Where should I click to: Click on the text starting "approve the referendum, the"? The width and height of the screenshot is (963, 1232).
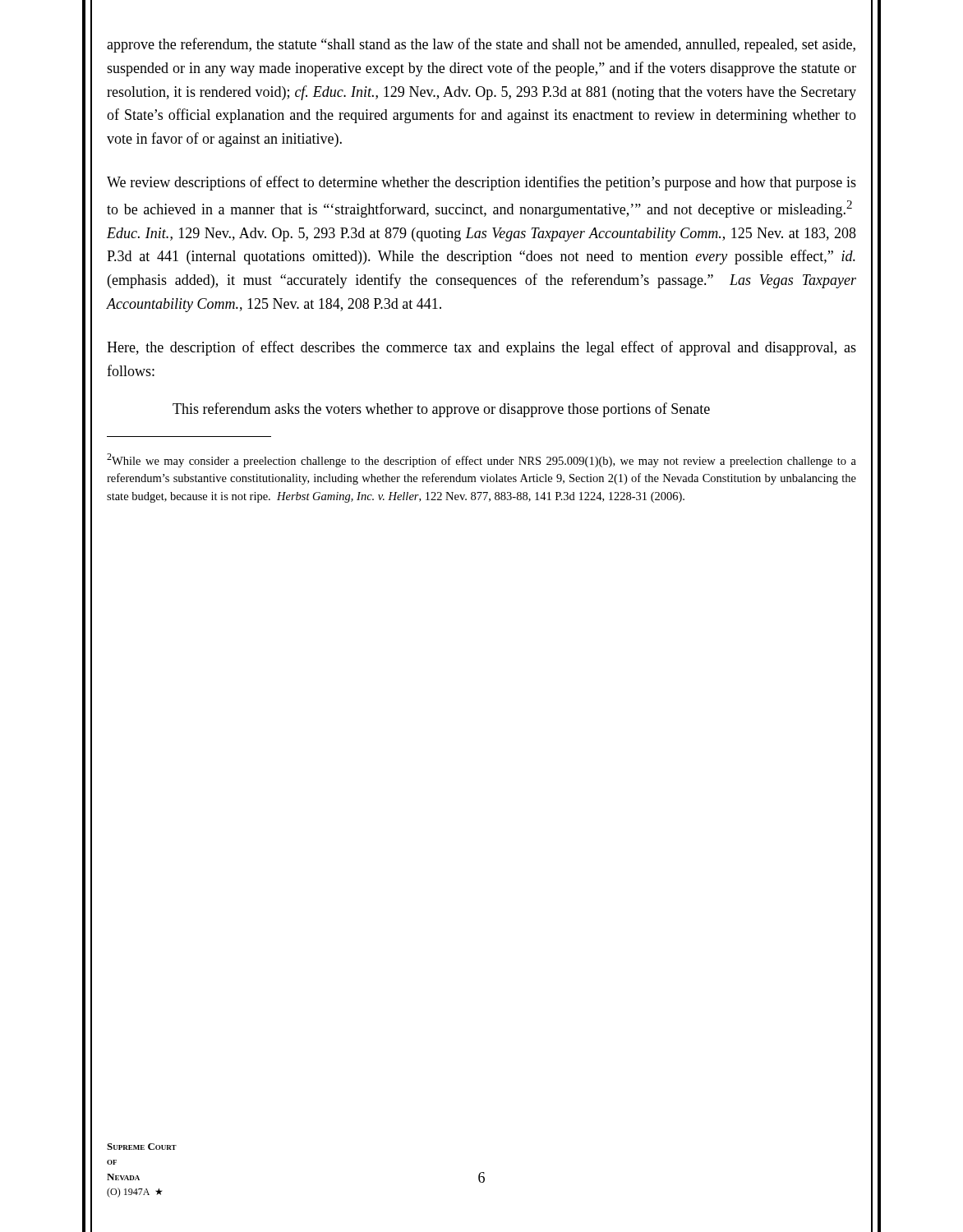(482, 92)
